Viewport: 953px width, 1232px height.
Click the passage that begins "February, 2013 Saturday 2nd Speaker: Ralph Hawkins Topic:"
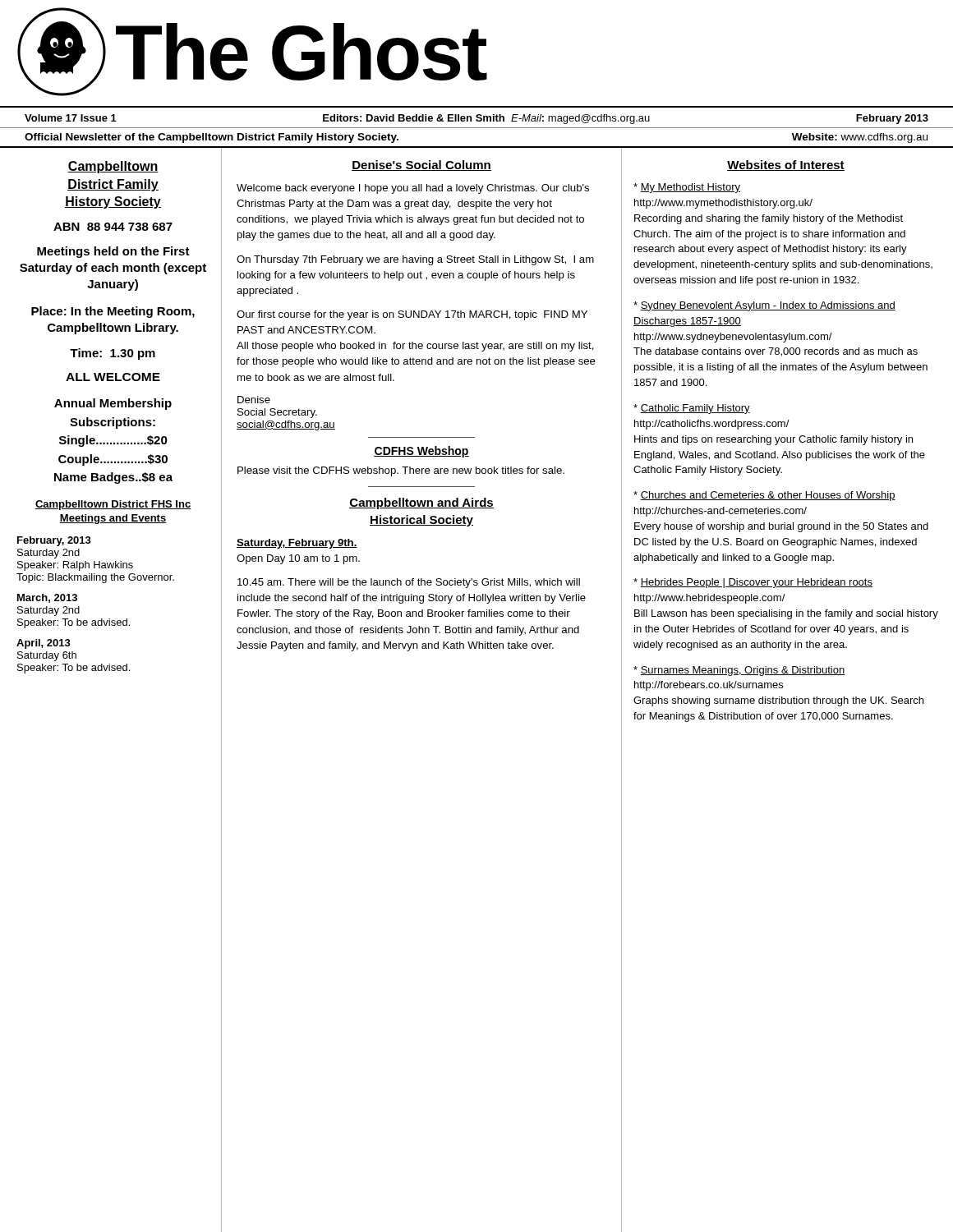click(96, 558)
